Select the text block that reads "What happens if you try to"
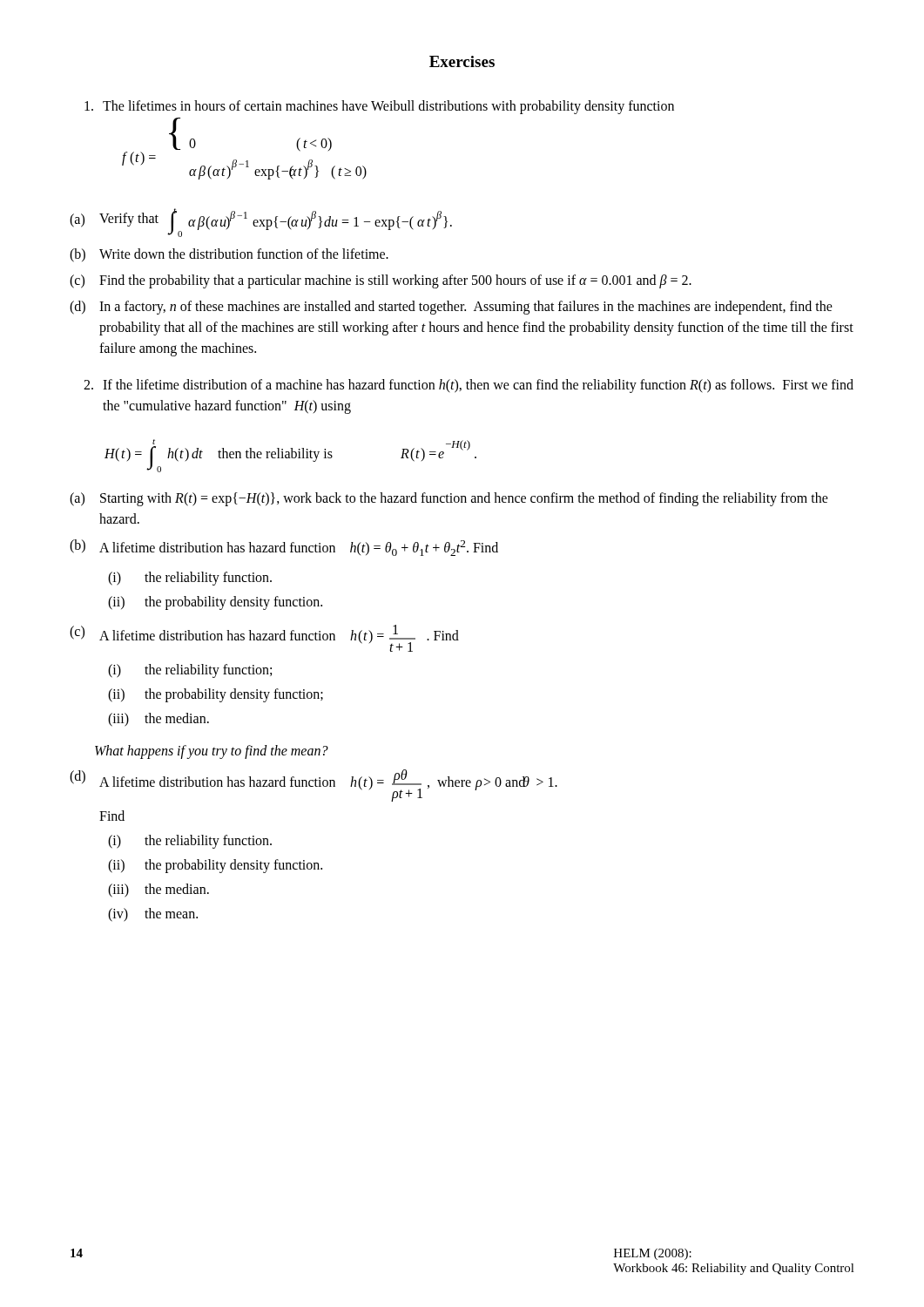 (x=211, y=750)
